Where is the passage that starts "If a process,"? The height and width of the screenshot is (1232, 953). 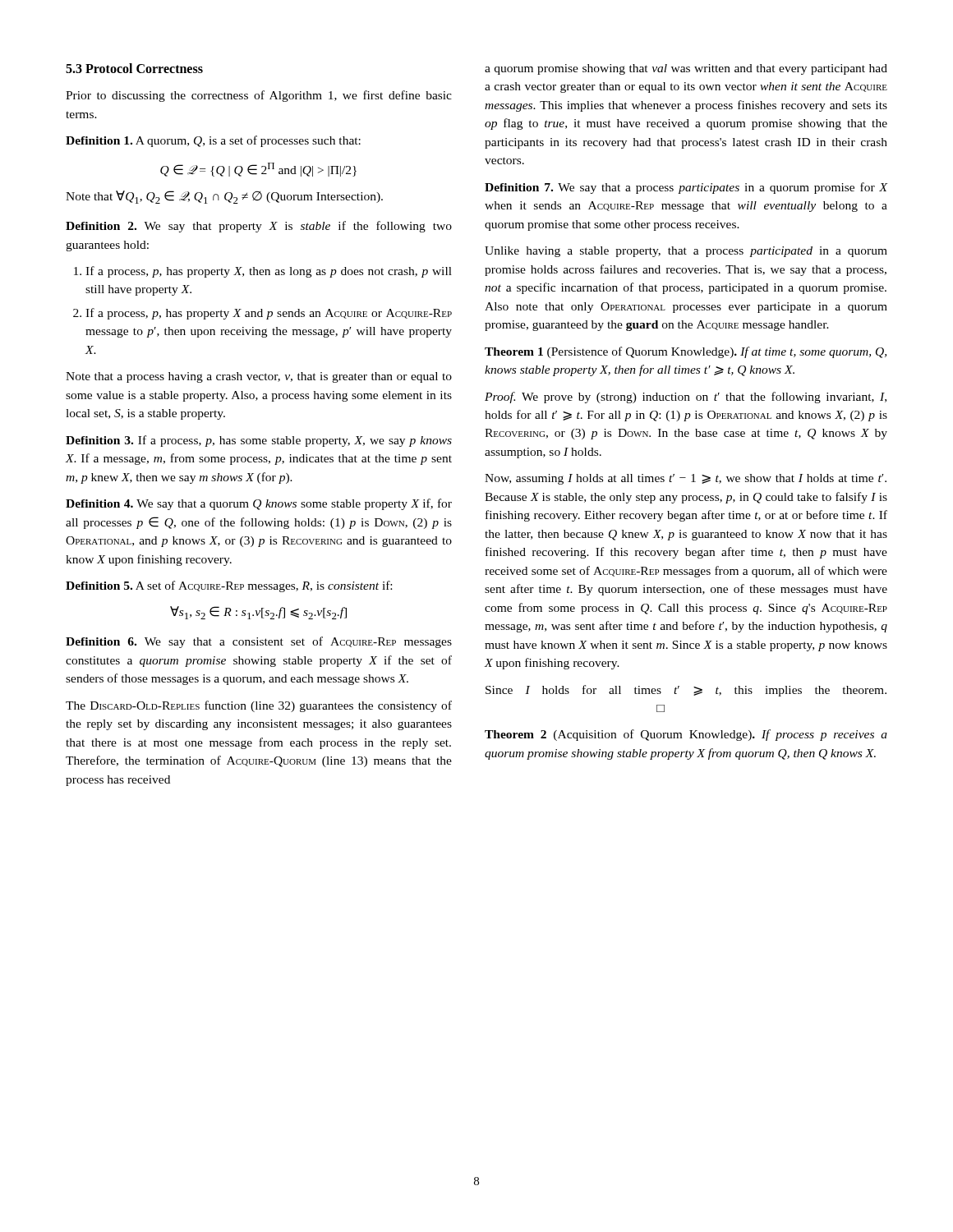[x=259, y=311]
